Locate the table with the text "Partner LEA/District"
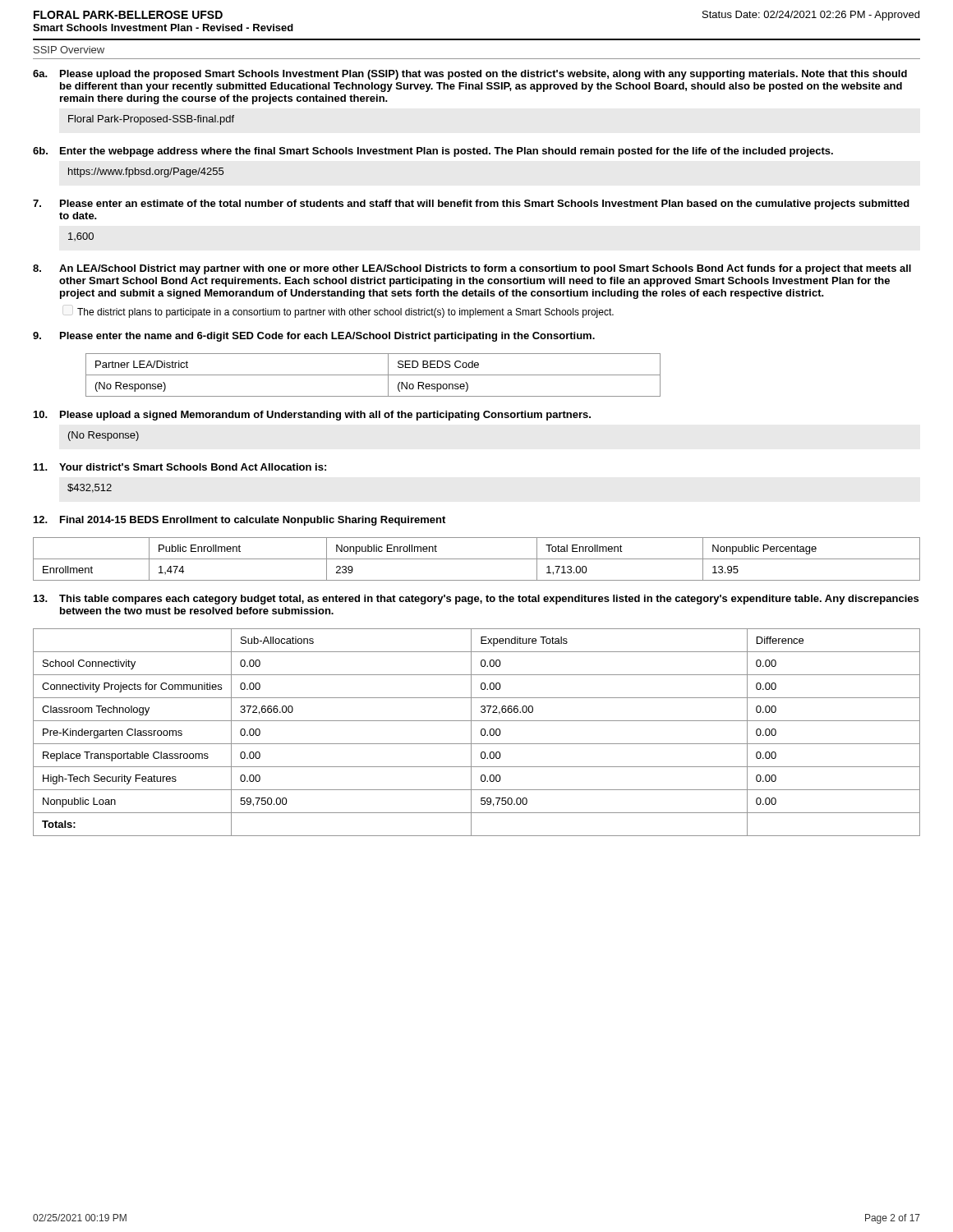 [490, 375]
